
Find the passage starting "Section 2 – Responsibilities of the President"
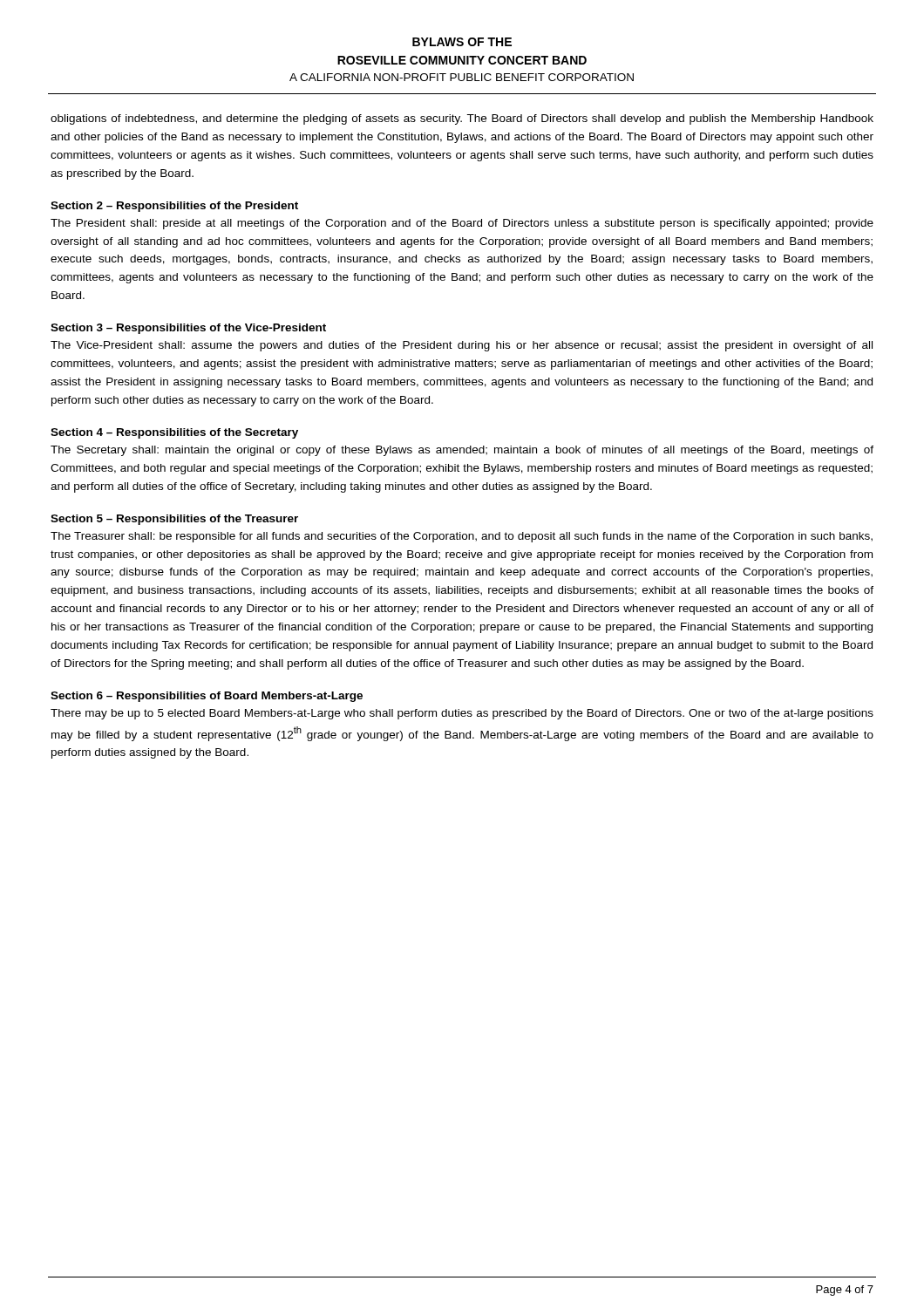coord(174,205)
